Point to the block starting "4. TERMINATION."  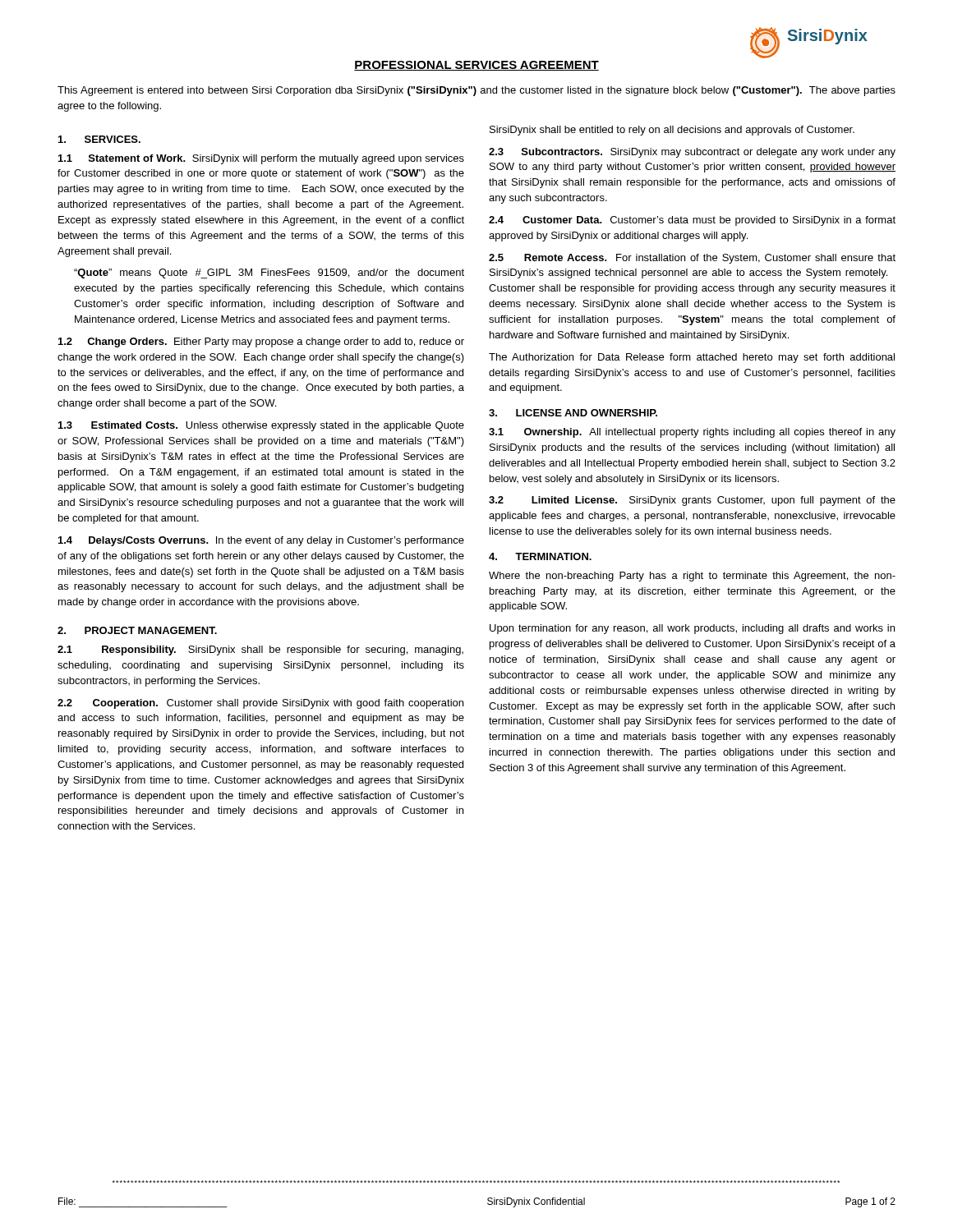540,556
